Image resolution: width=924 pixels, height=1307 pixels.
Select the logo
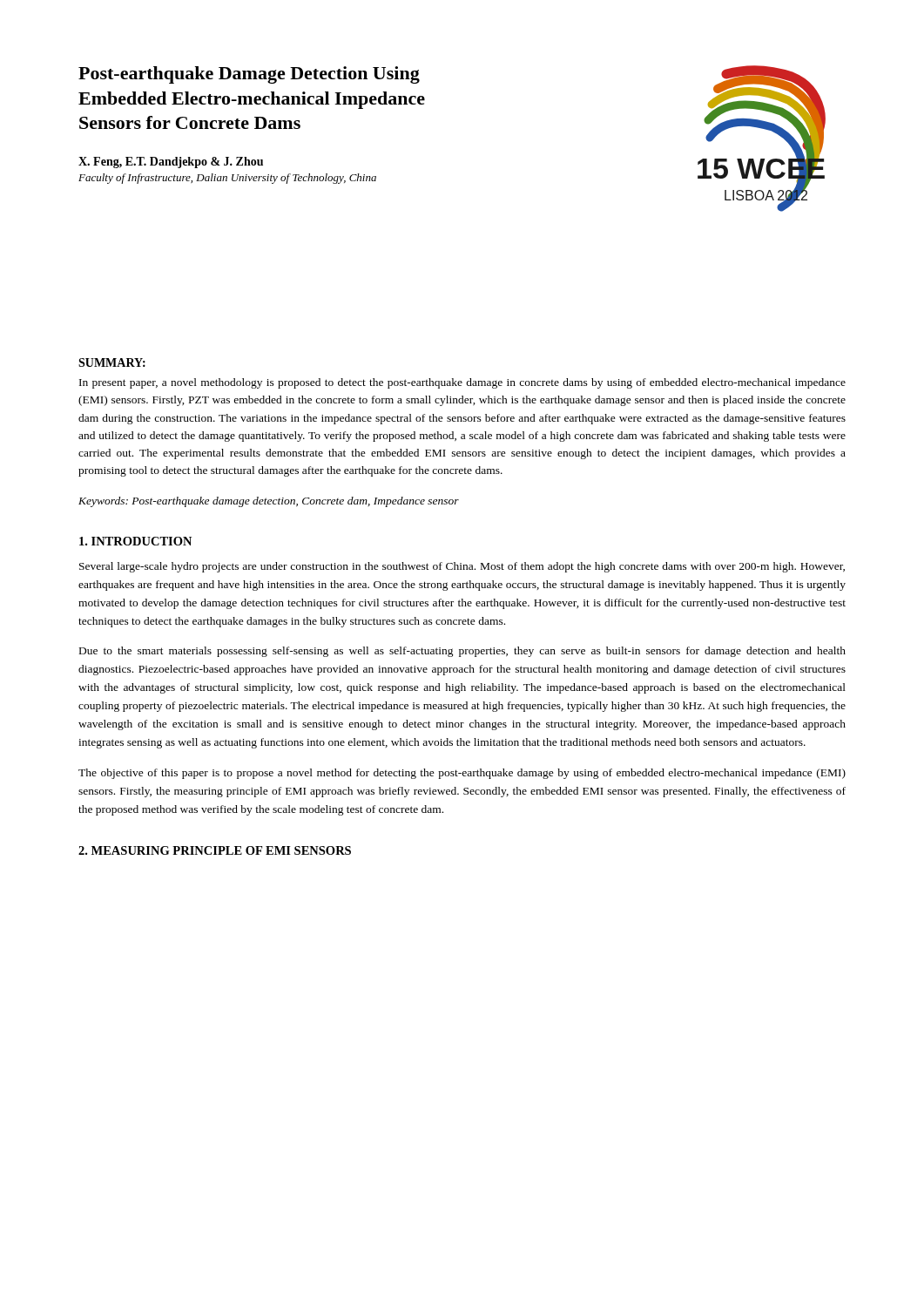[x=759, y=148]
